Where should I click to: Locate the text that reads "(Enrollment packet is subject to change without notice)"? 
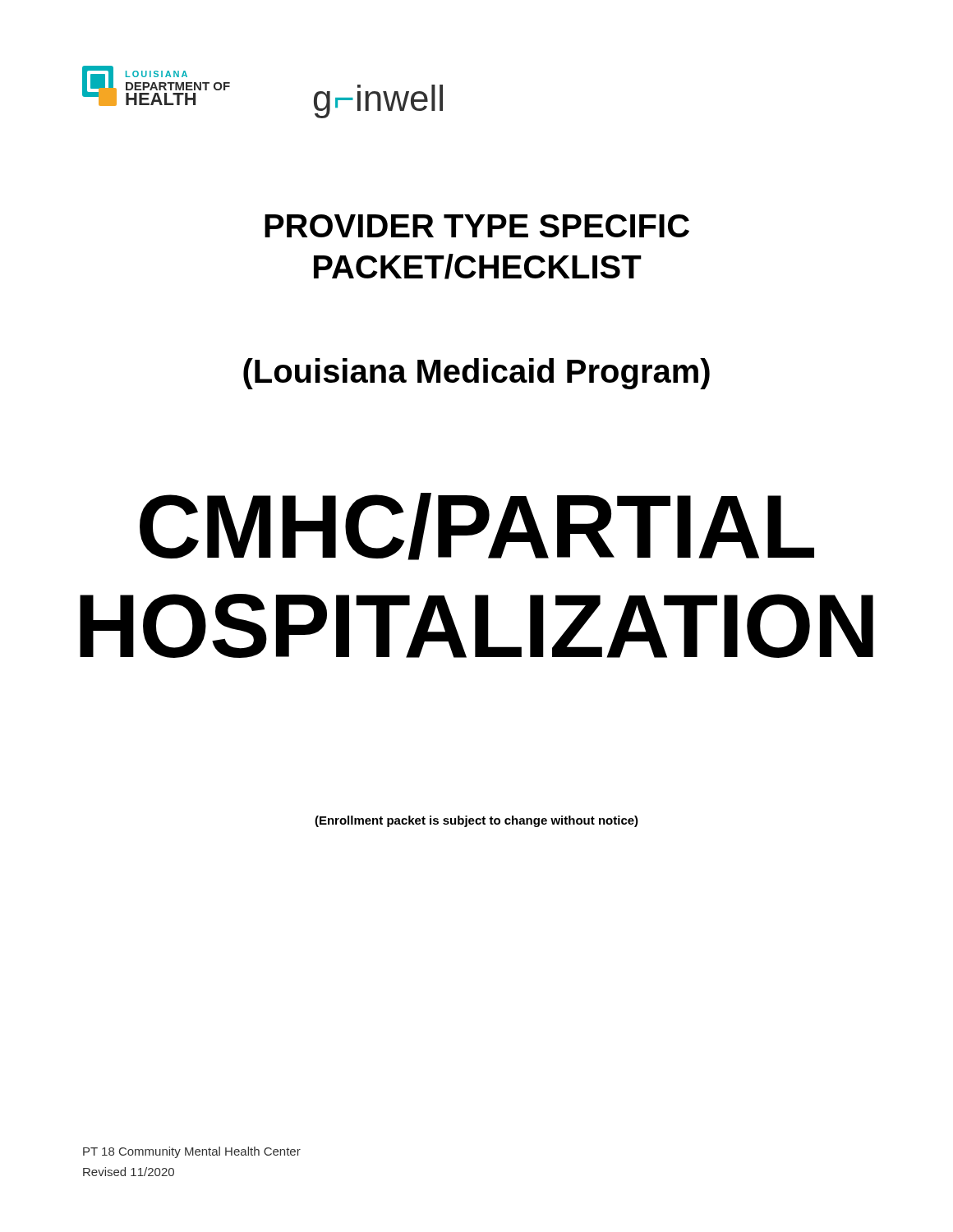[476, 820]
